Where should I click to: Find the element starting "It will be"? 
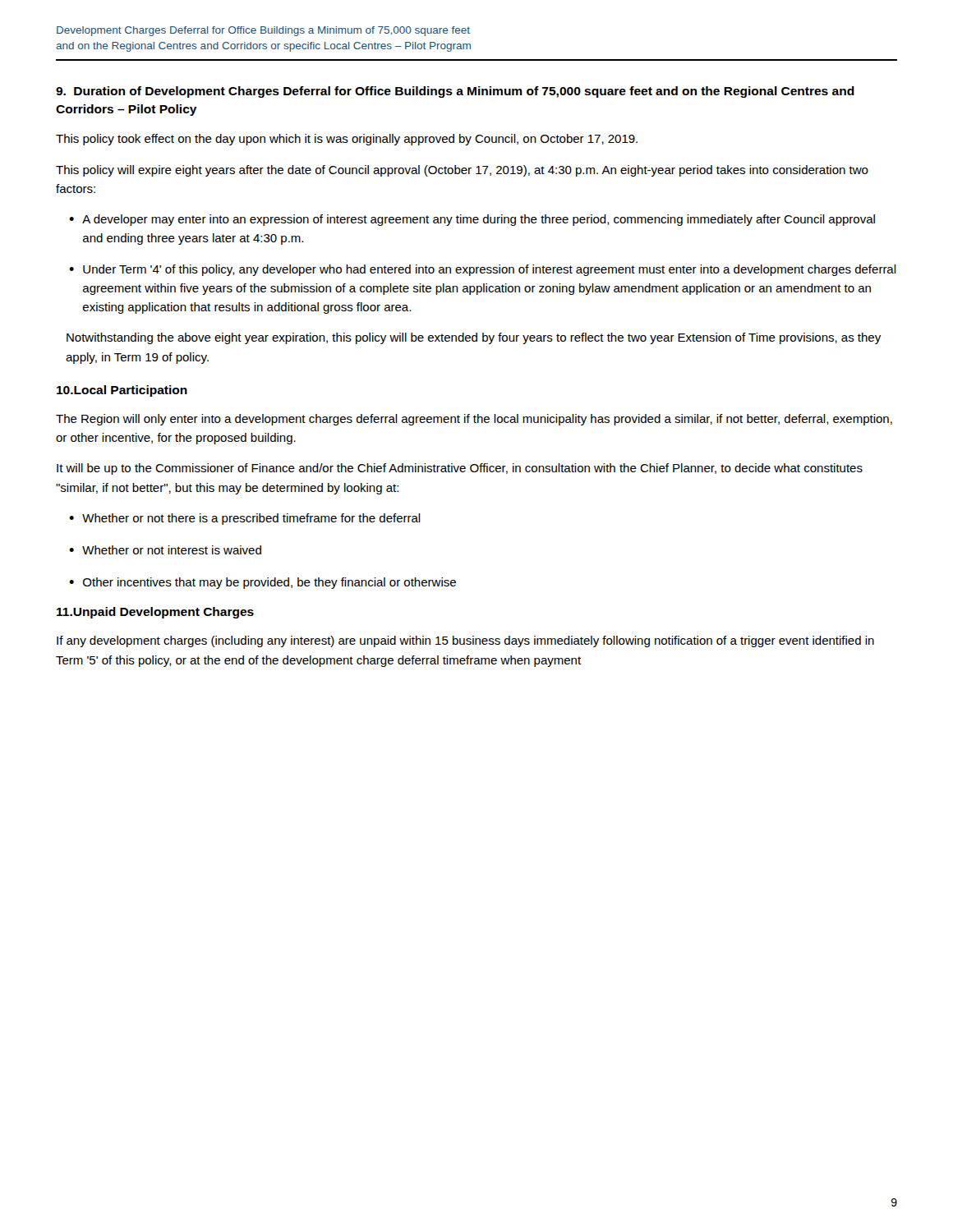tap(459, 478)
